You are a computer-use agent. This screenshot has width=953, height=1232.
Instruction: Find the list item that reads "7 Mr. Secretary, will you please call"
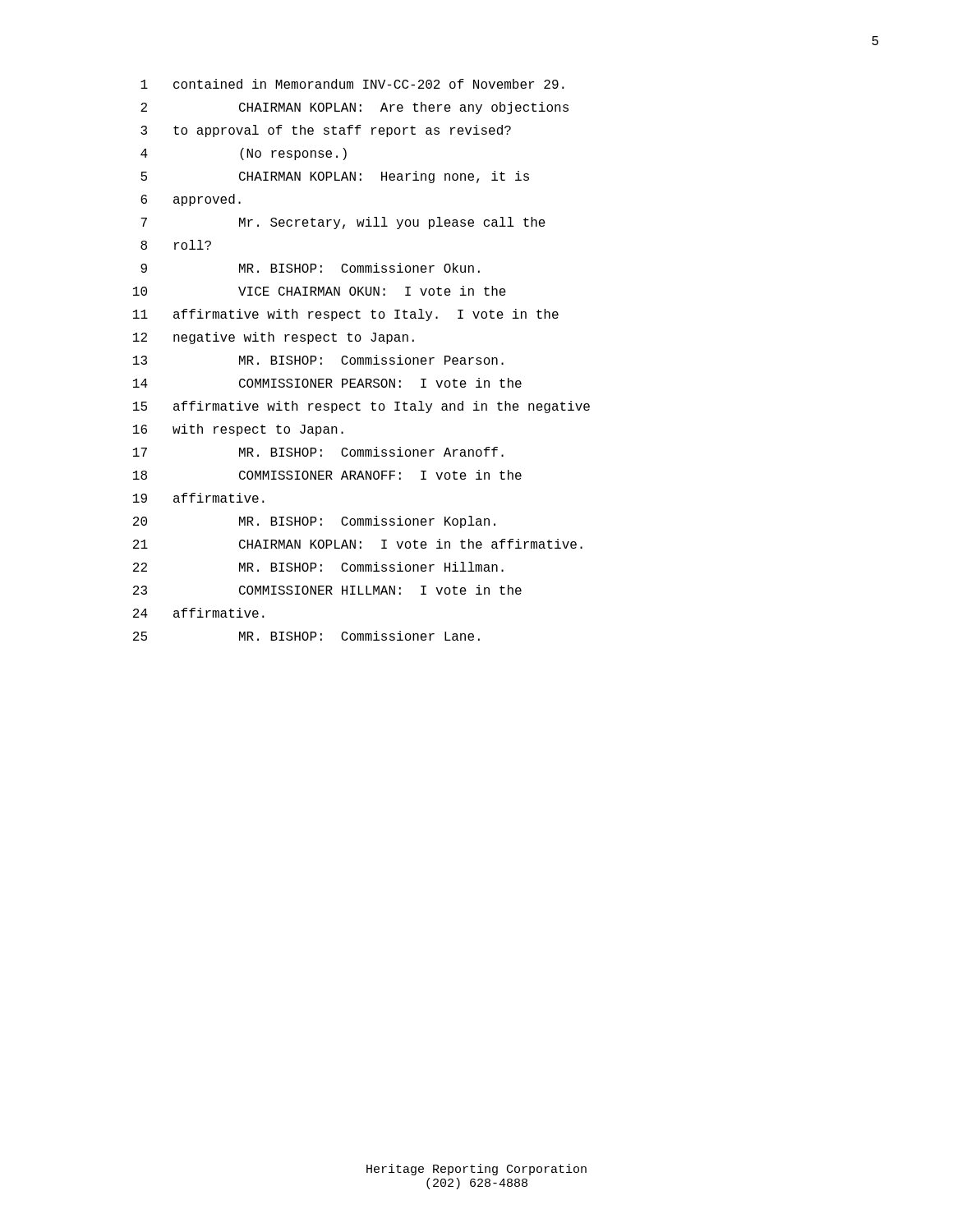(489, 223)
